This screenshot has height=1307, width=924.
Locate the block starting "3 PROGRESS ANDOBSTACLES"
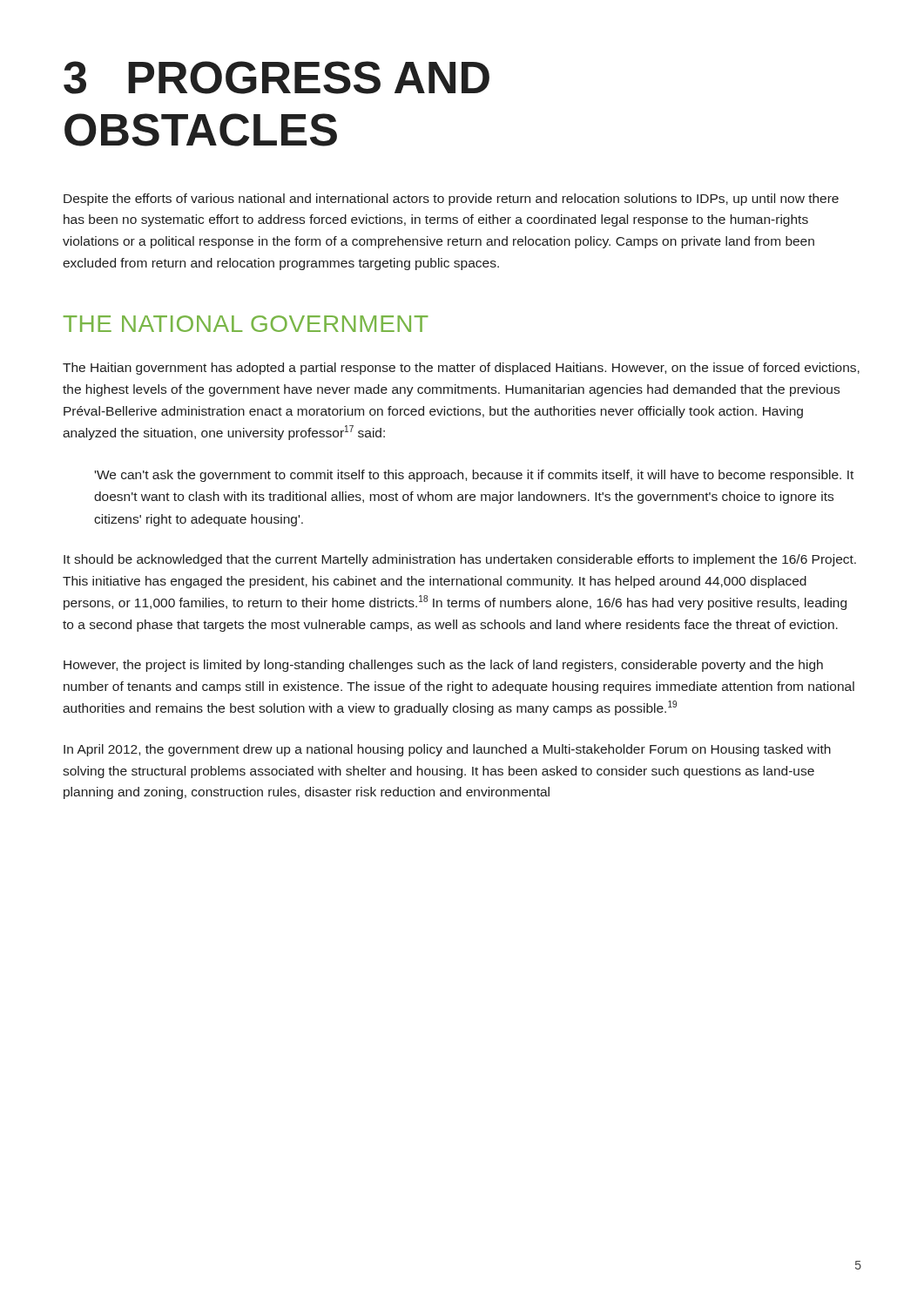point(462,104)
